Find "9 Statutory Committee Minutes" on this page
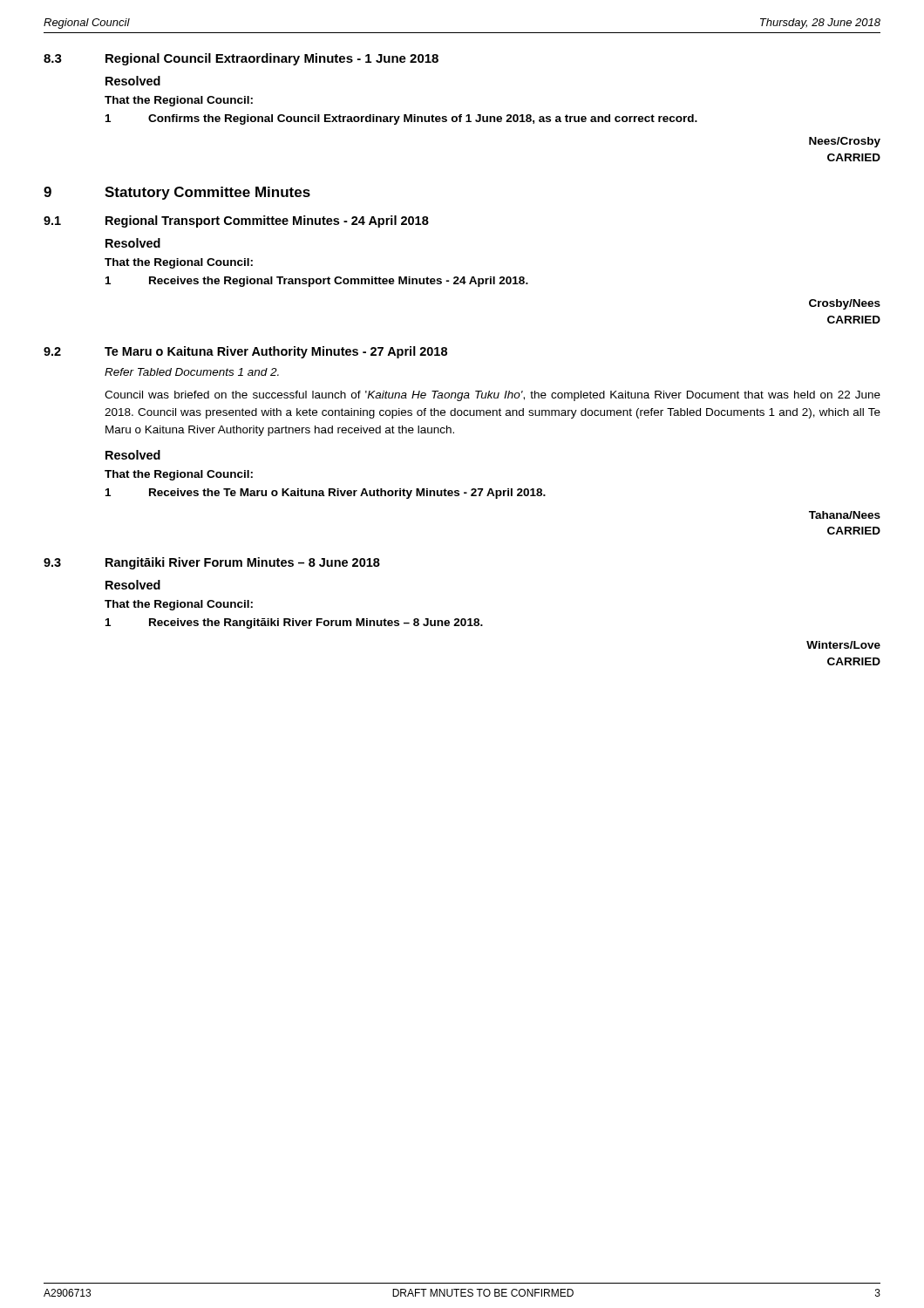The width and height of the screenshot is (924, 1308). [x=177, y=193]
